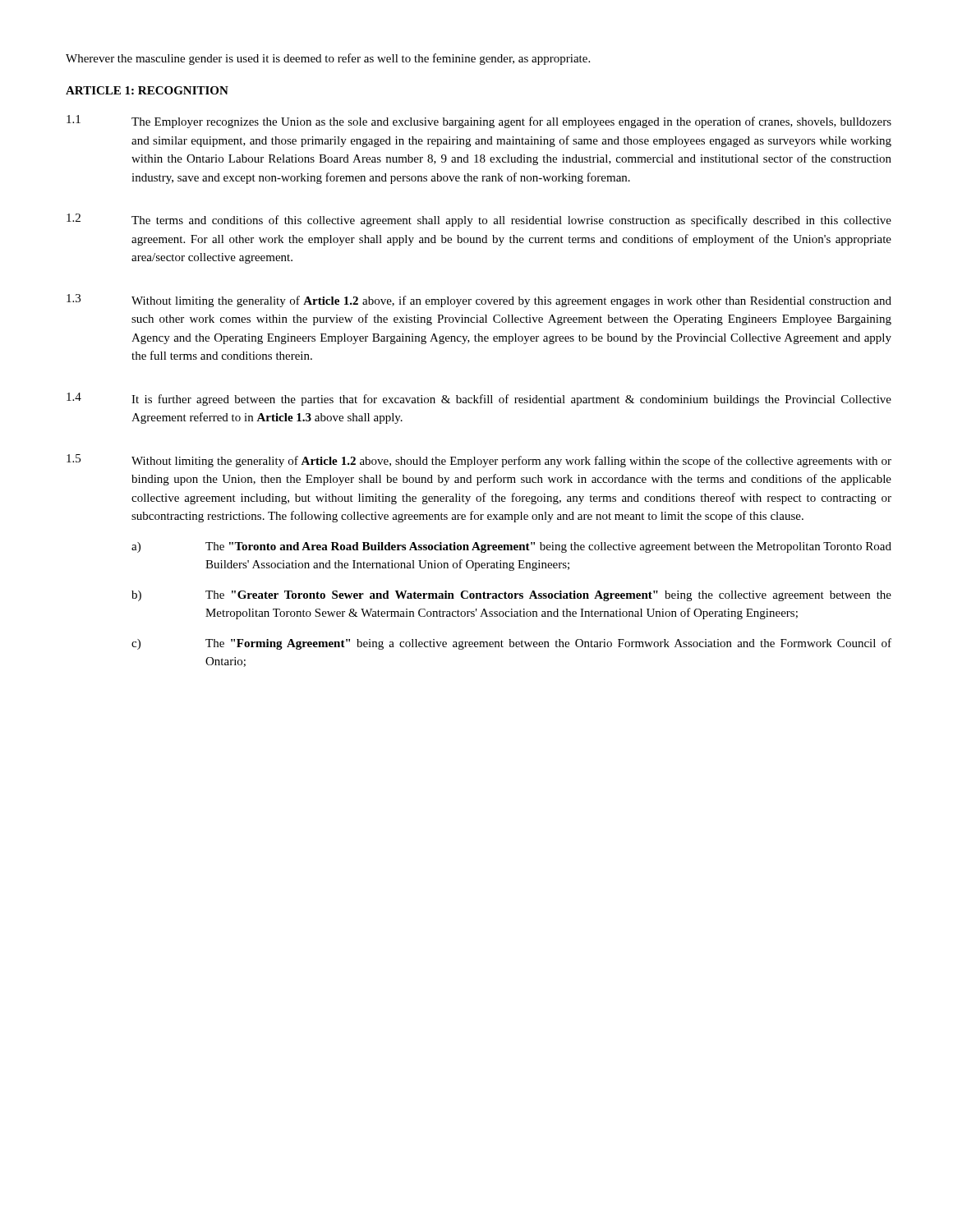Click on the element starting "4 It is further agreed"

pyautogui.click(x=479, y=408)
